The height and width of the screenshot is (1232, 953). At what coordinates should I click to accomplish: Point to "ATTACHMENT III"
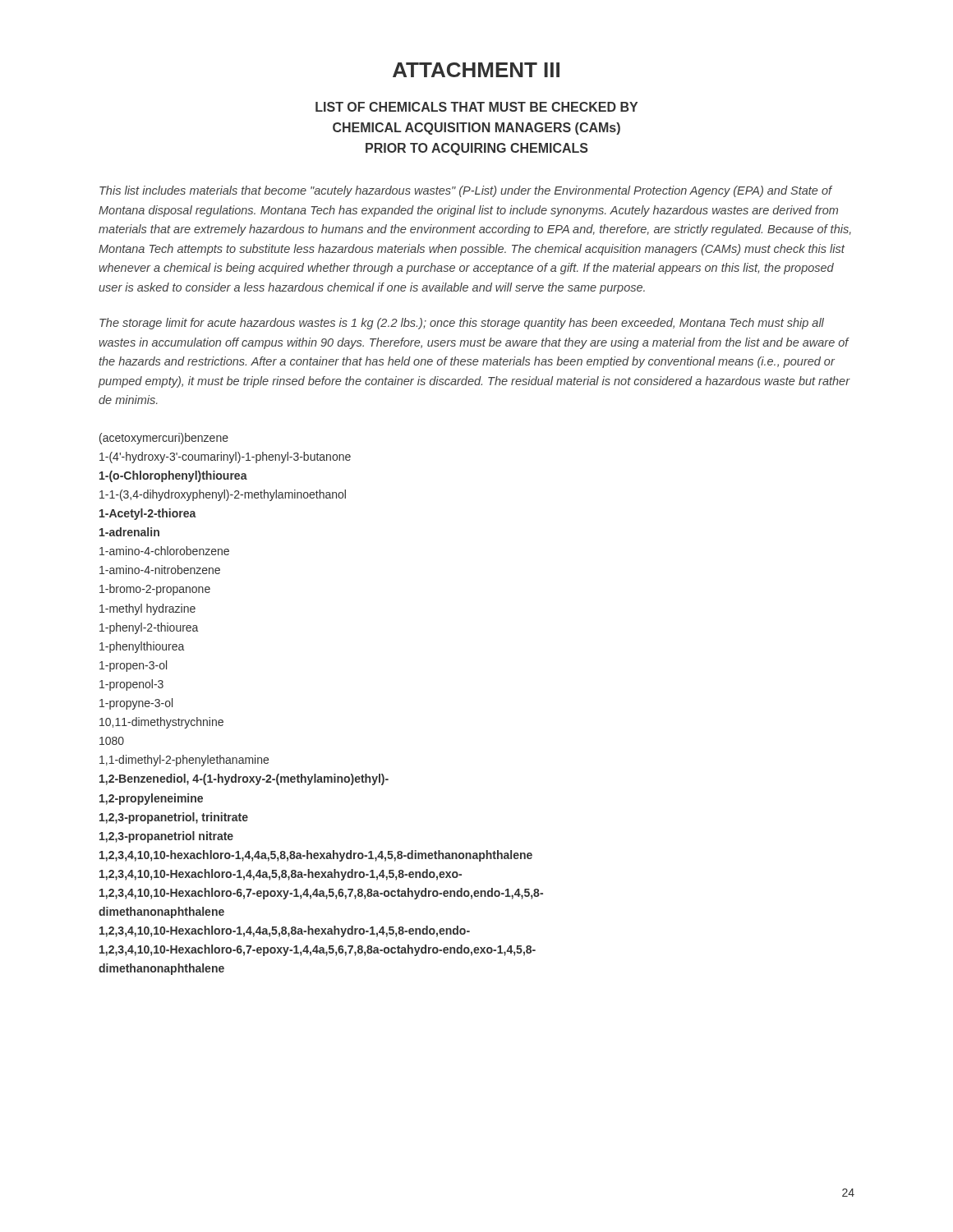(476, 70)
